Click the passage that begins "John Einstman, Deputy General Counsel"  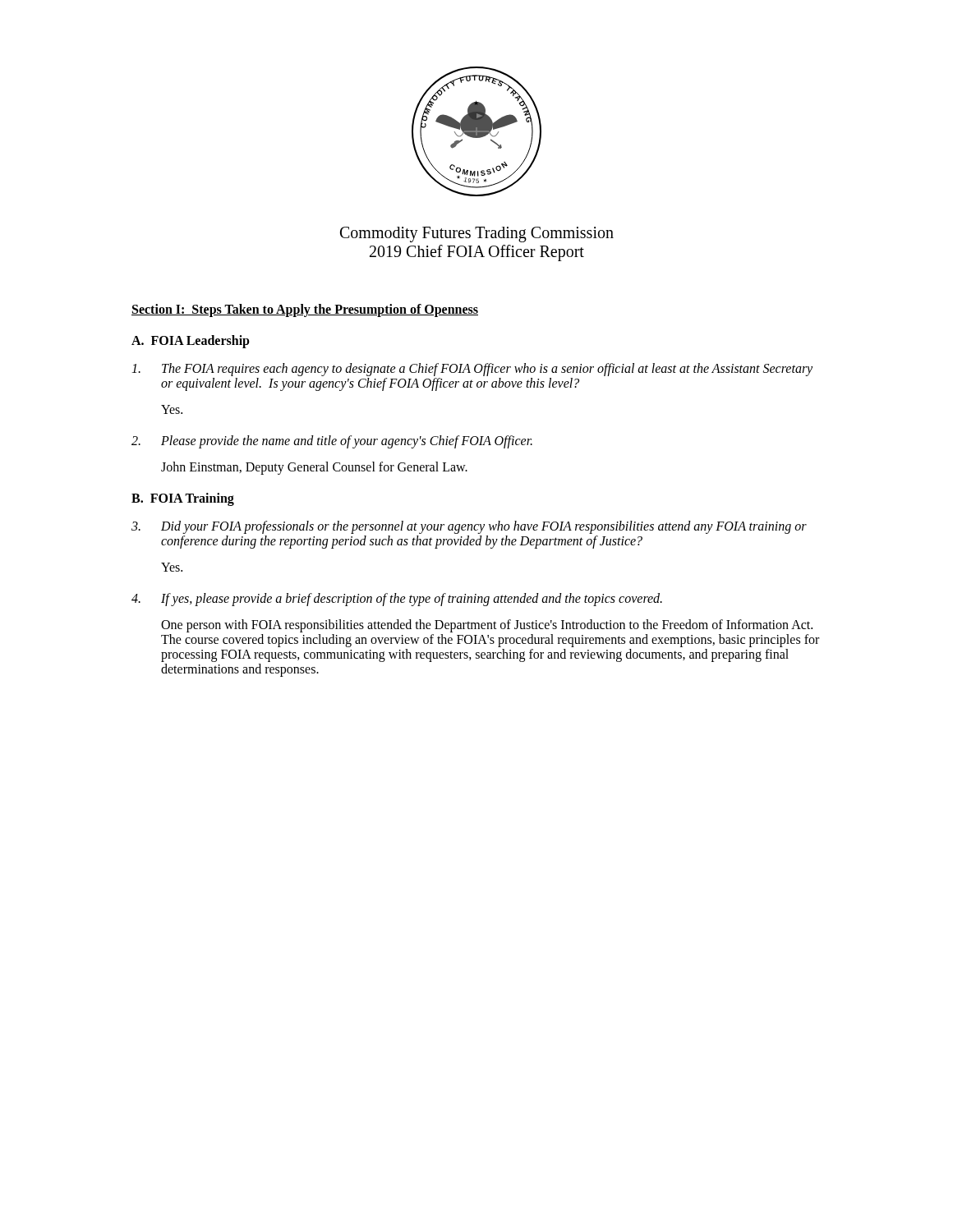pyautogui.click(x=314, y=467)
